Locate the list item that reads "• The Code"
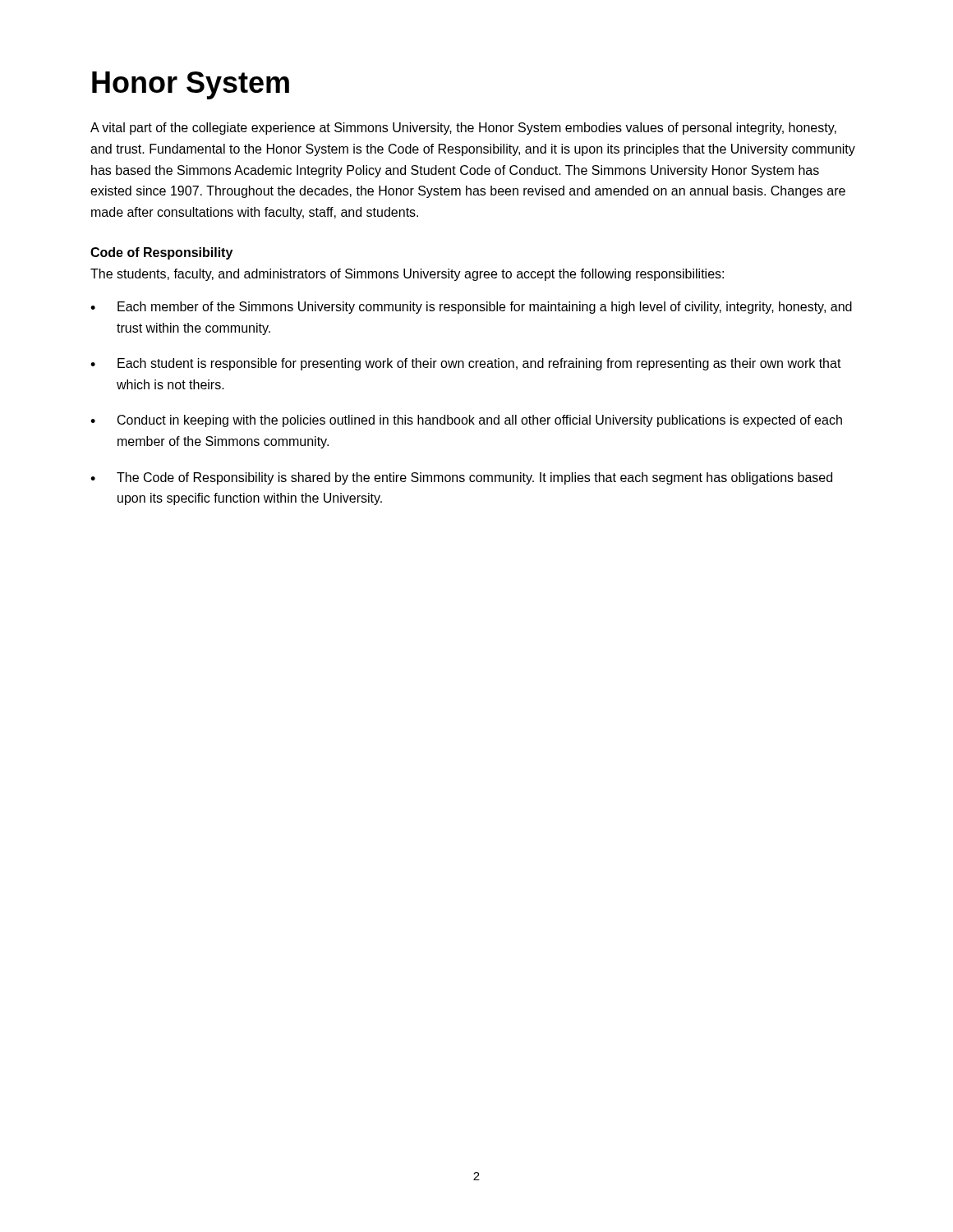 [x=476, y=488]
